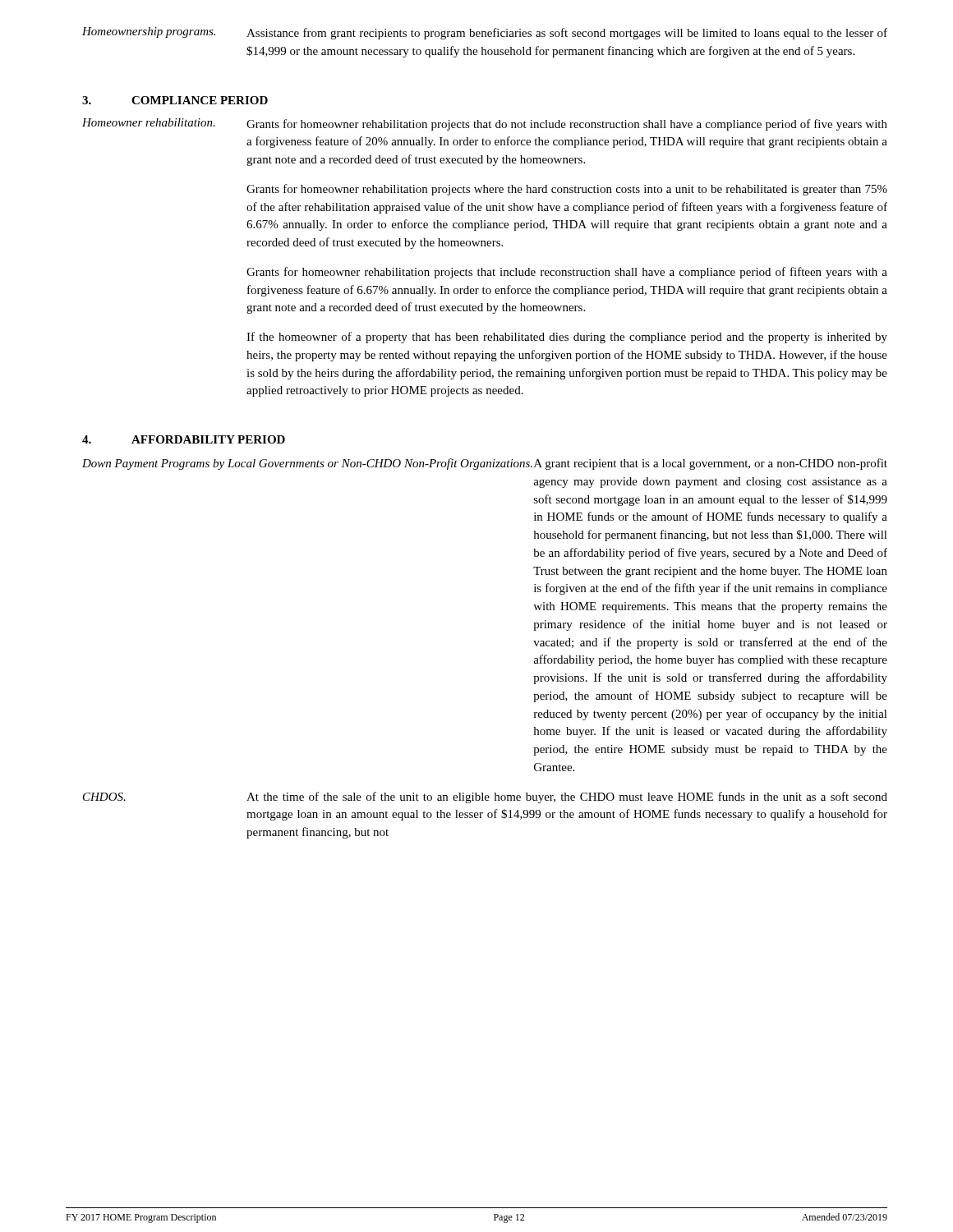Locate the region starting "If the homeowner of a property that has"
953x1232 pixels.
(x=567, y=364)
